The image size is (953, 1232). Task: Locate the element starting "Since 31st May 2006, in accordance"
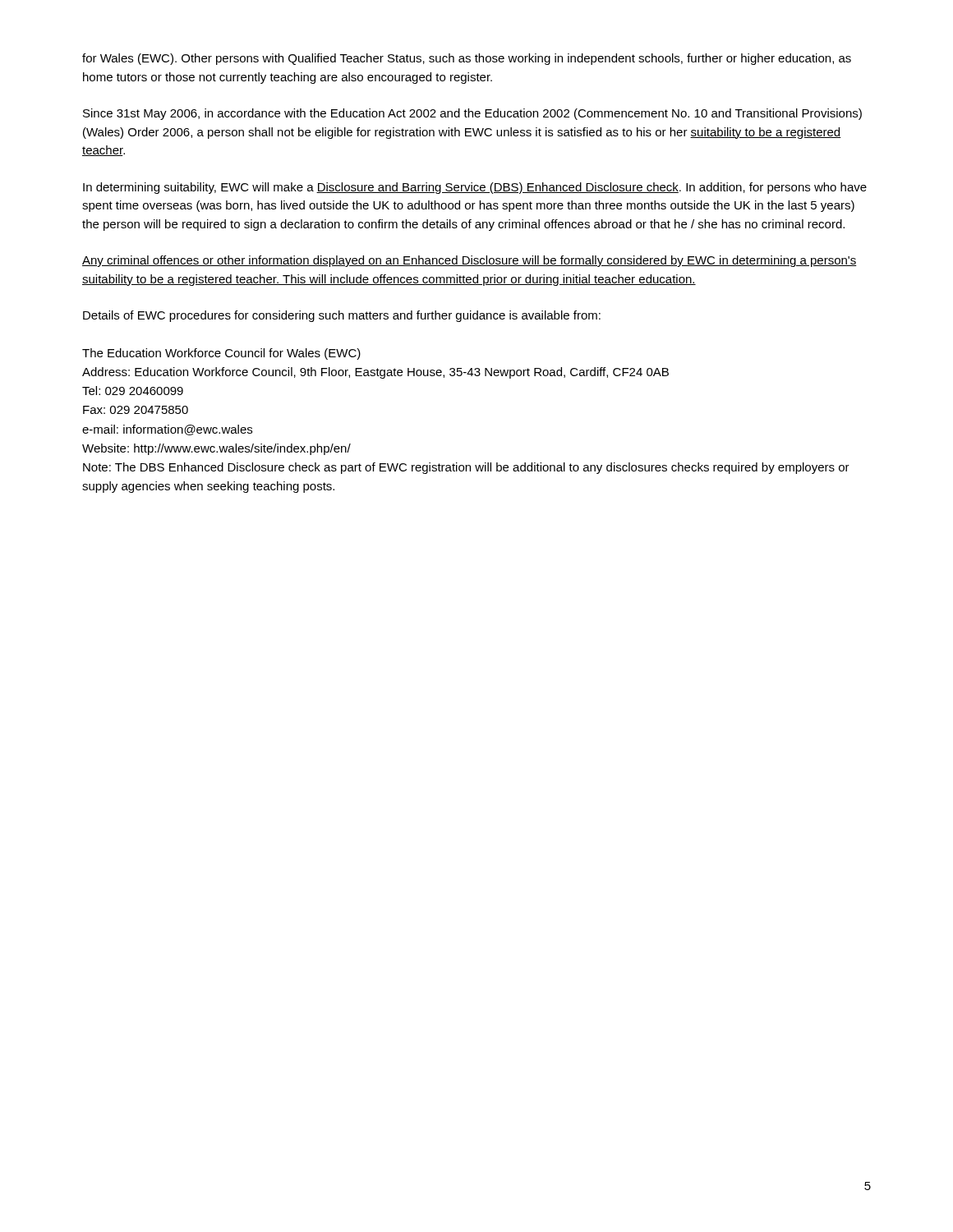click(x=472, y=131)
